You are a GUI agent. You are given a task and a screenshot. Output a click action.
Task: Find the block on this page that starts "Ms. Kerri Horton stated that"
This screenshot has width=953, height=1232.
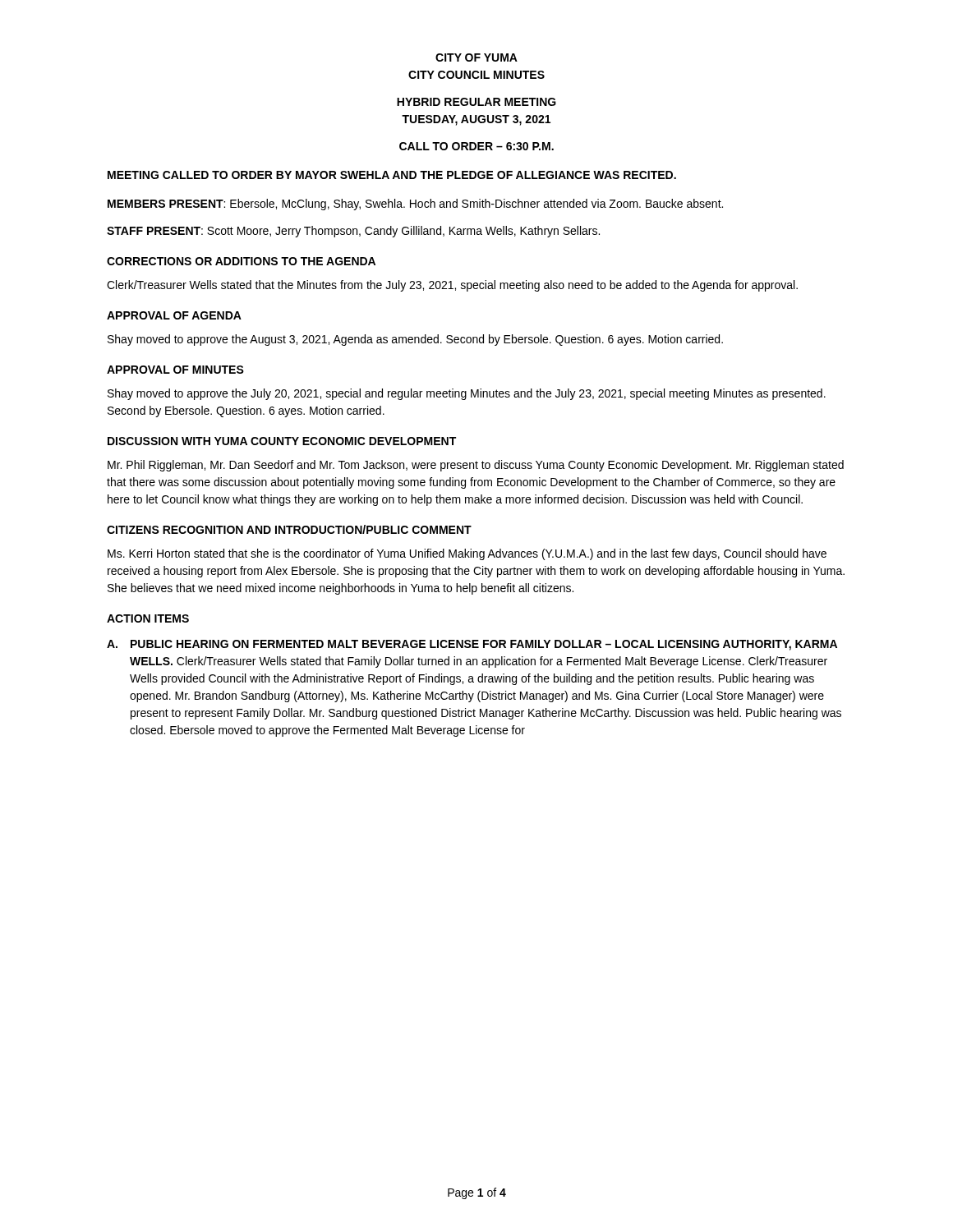pos(476,571)
